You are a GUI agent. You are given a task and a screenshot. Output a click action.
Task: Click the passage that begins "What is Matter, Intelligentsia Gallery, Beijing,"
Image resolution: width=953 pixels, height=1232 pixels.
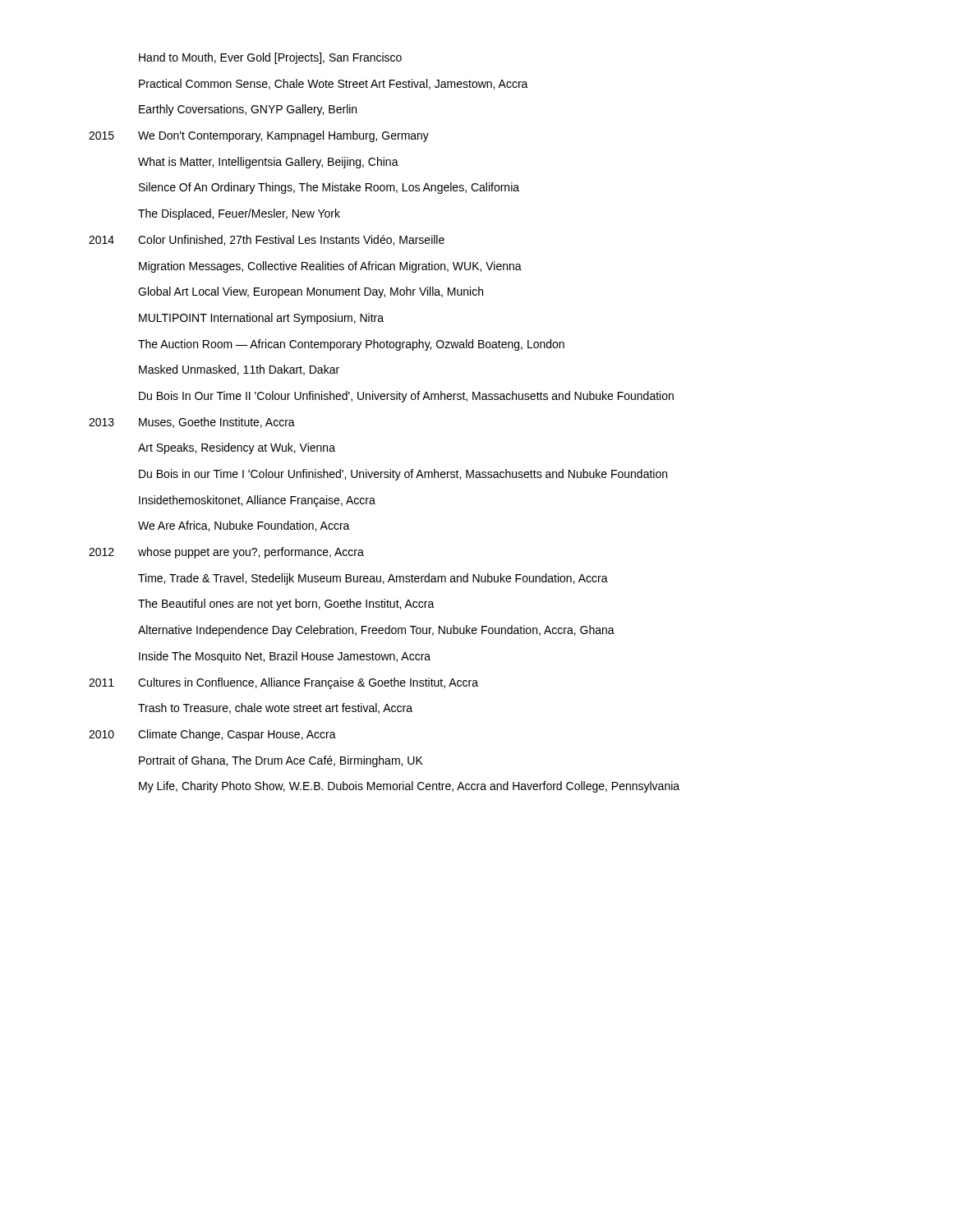point(268,163)
